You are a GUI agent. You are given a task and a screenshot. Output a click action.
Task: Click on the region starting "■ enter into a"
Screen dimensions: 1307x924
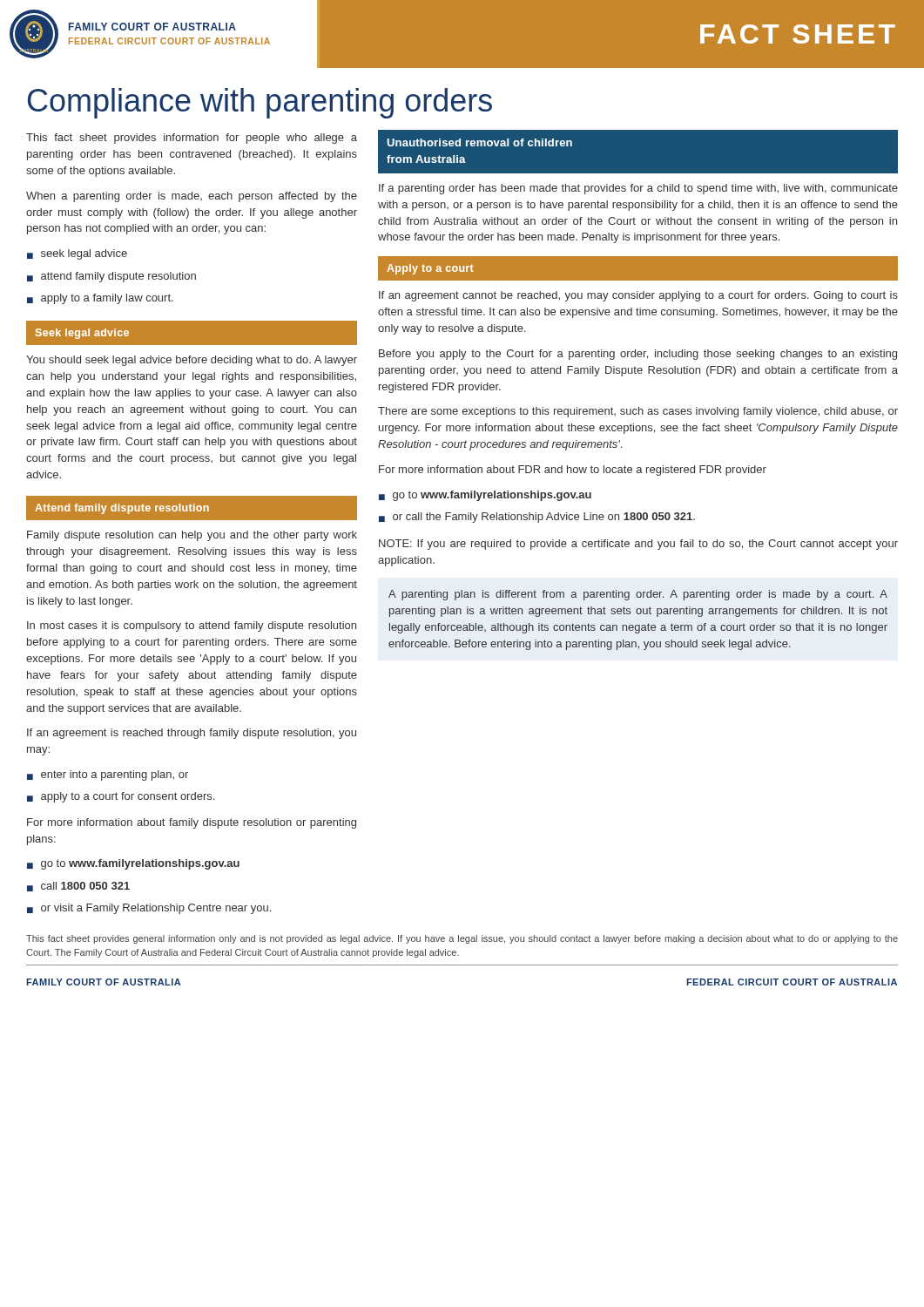point(107,776)
